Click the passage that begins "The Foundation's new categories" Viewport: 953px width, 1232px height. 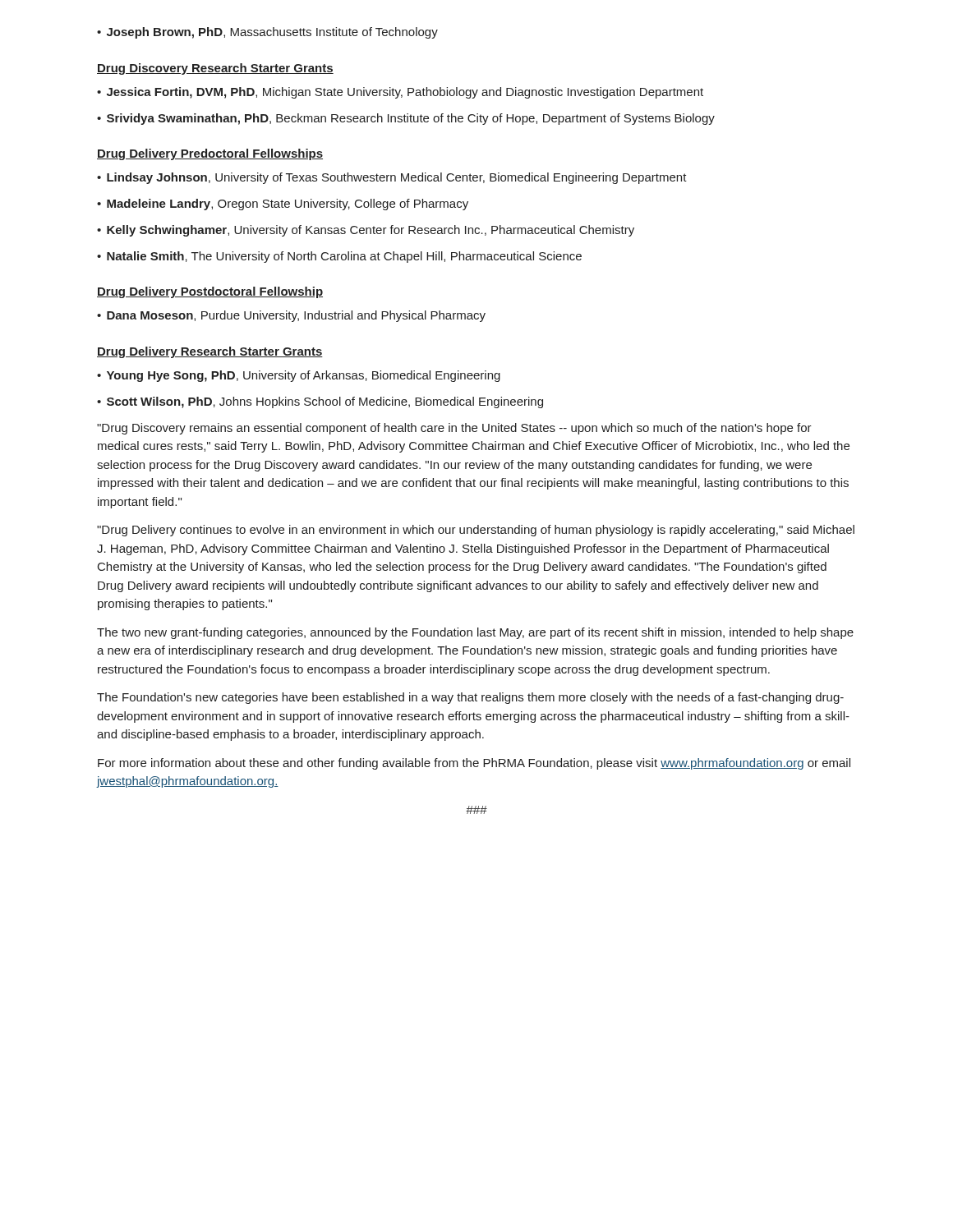[x=473, y=715]
